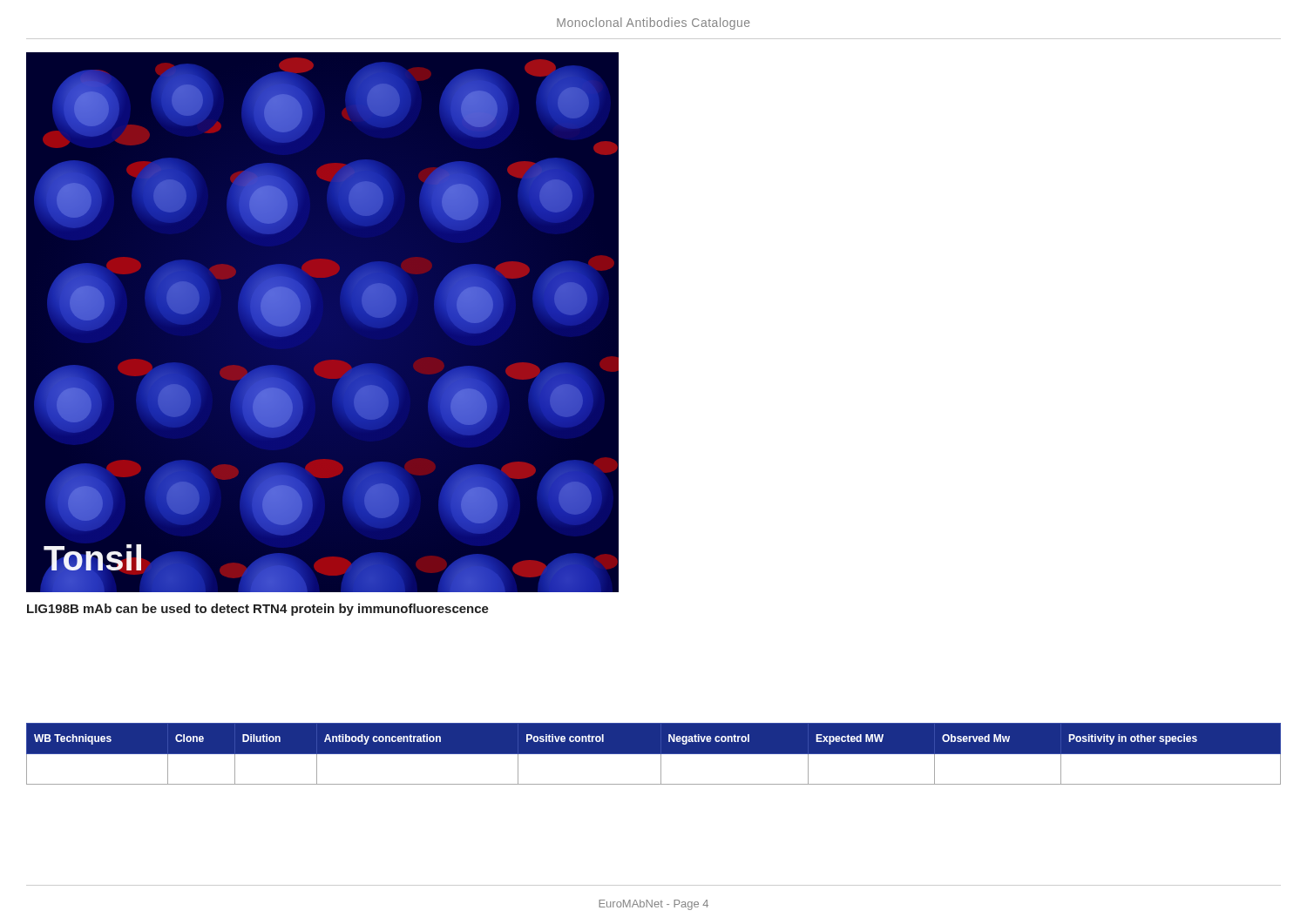Click on the photo
1307x924 pixels.
(322, 322)
